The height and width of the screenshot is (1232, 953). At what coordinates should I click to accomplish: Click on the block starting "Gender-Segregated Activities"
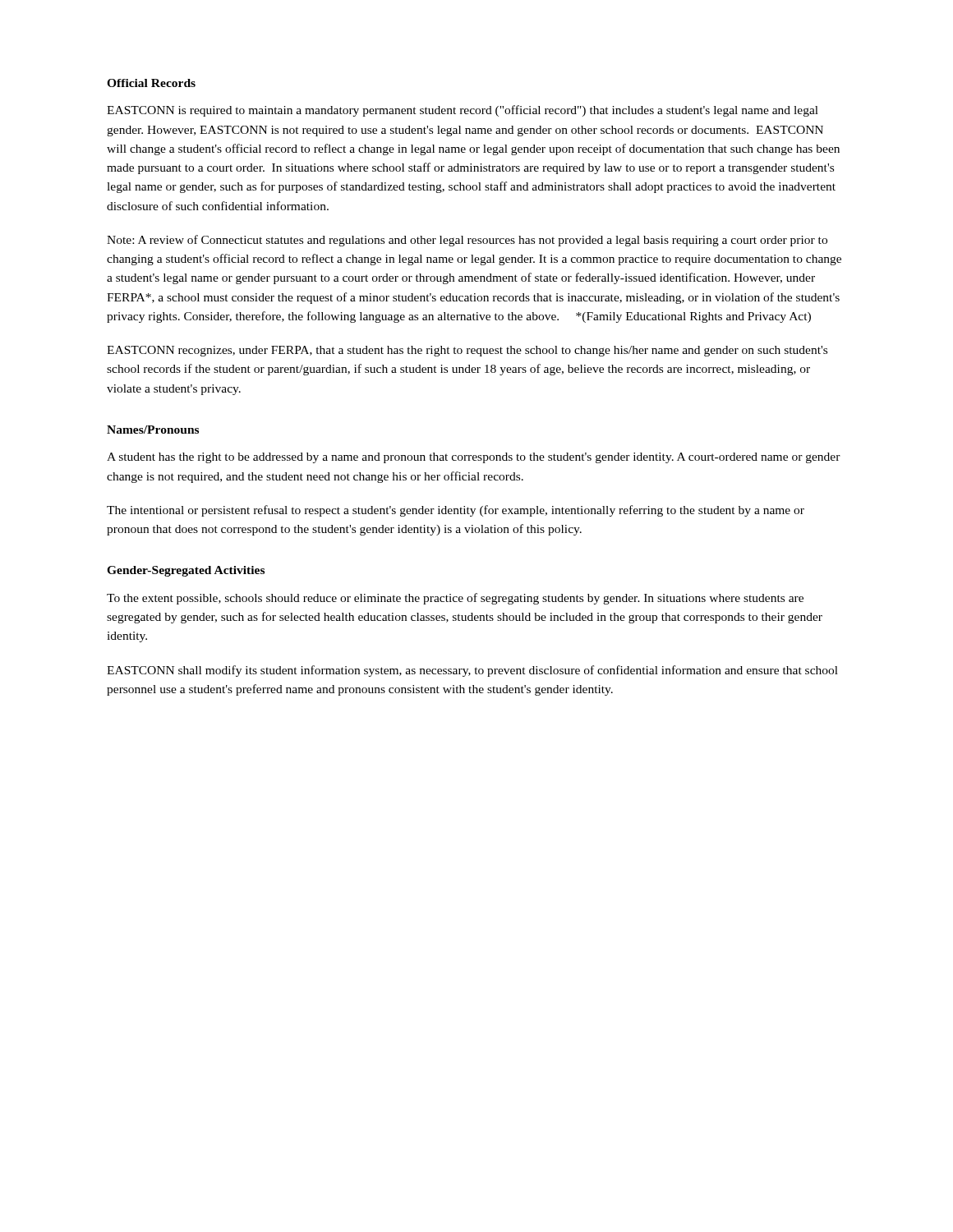(186, 570)
